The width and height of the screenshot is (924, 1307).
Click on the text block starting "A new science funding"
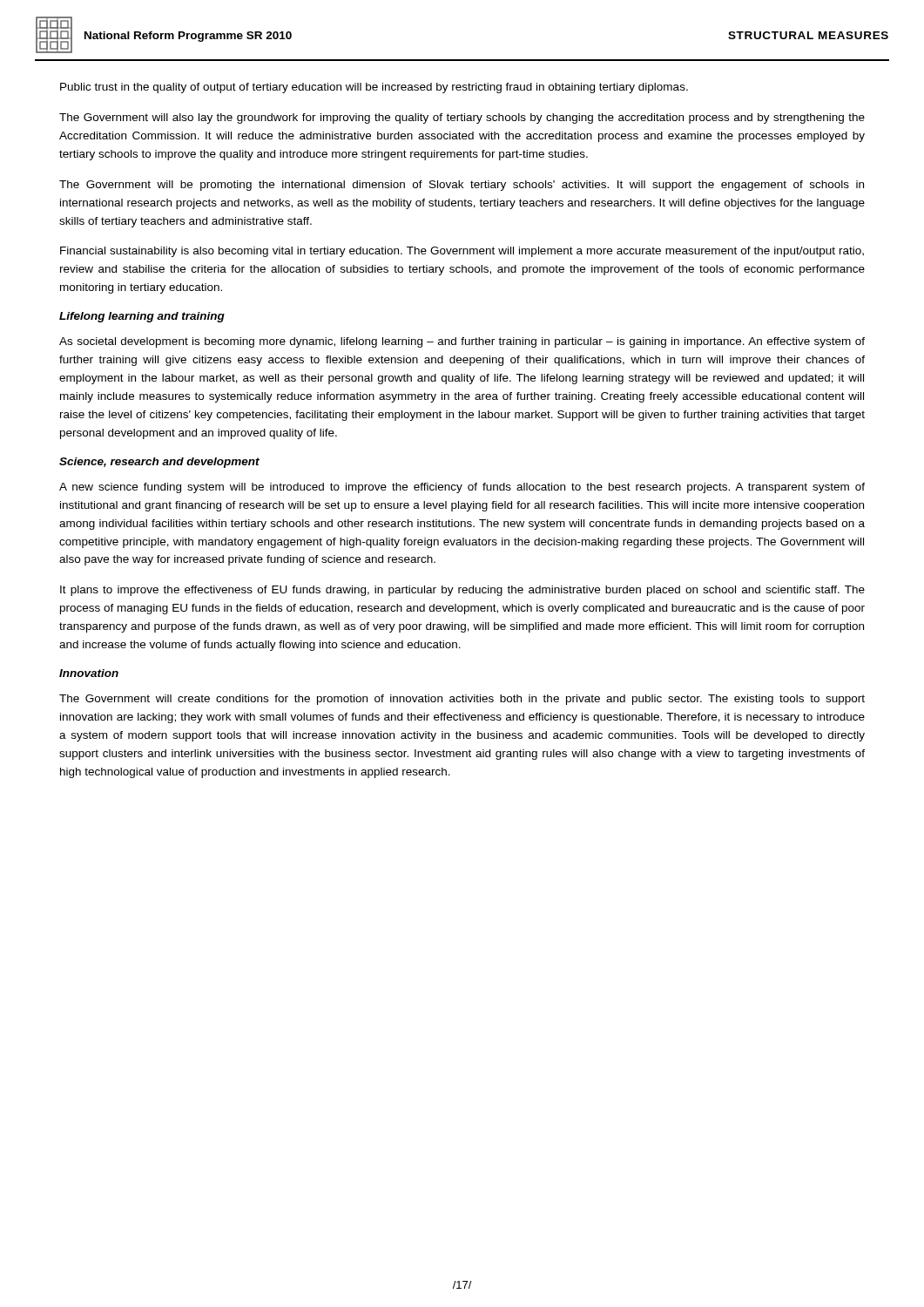[x=462, y=523]
